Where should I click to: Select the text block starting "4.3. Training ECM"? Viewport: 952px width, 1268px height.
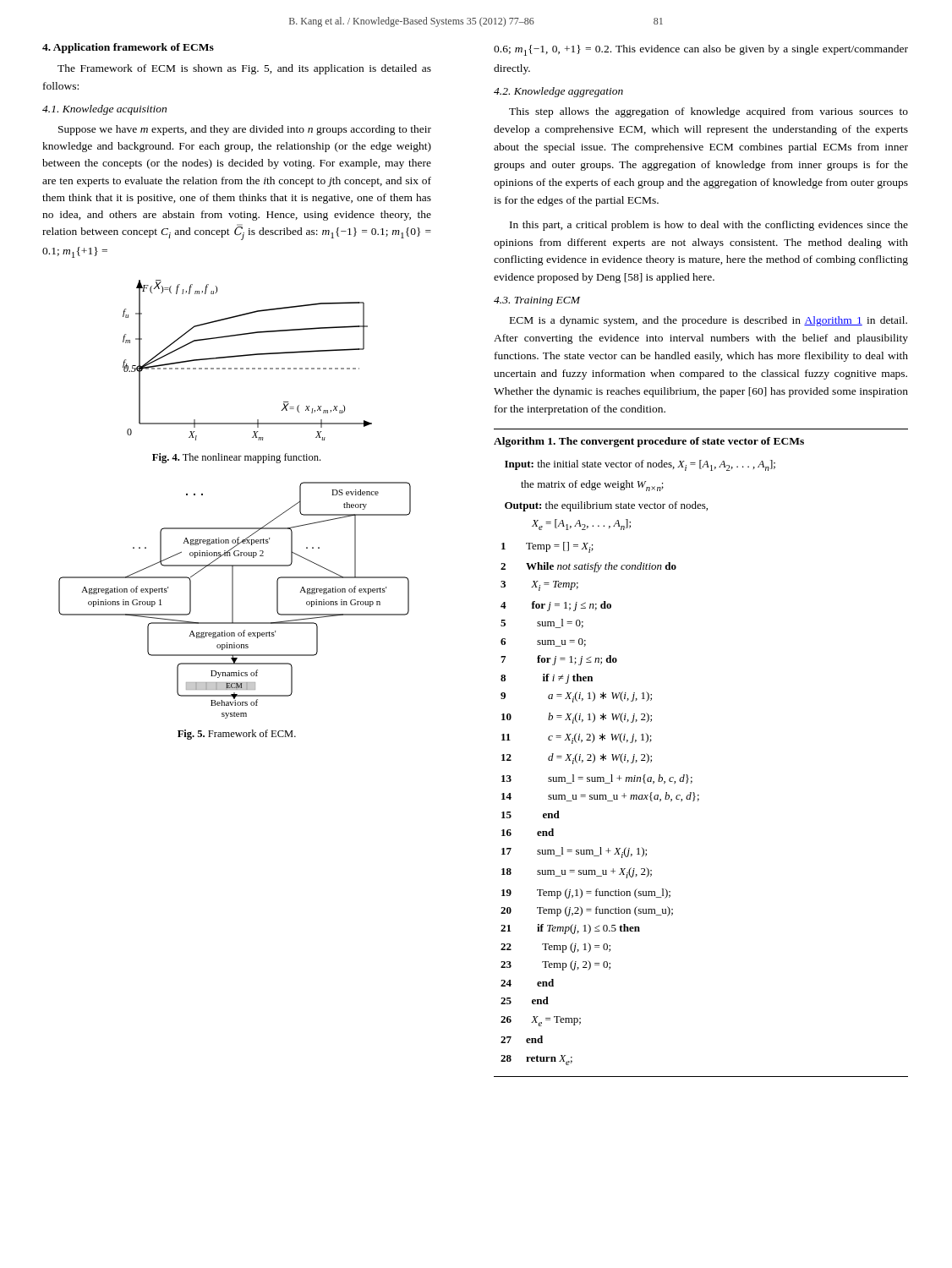pos(537,300)
